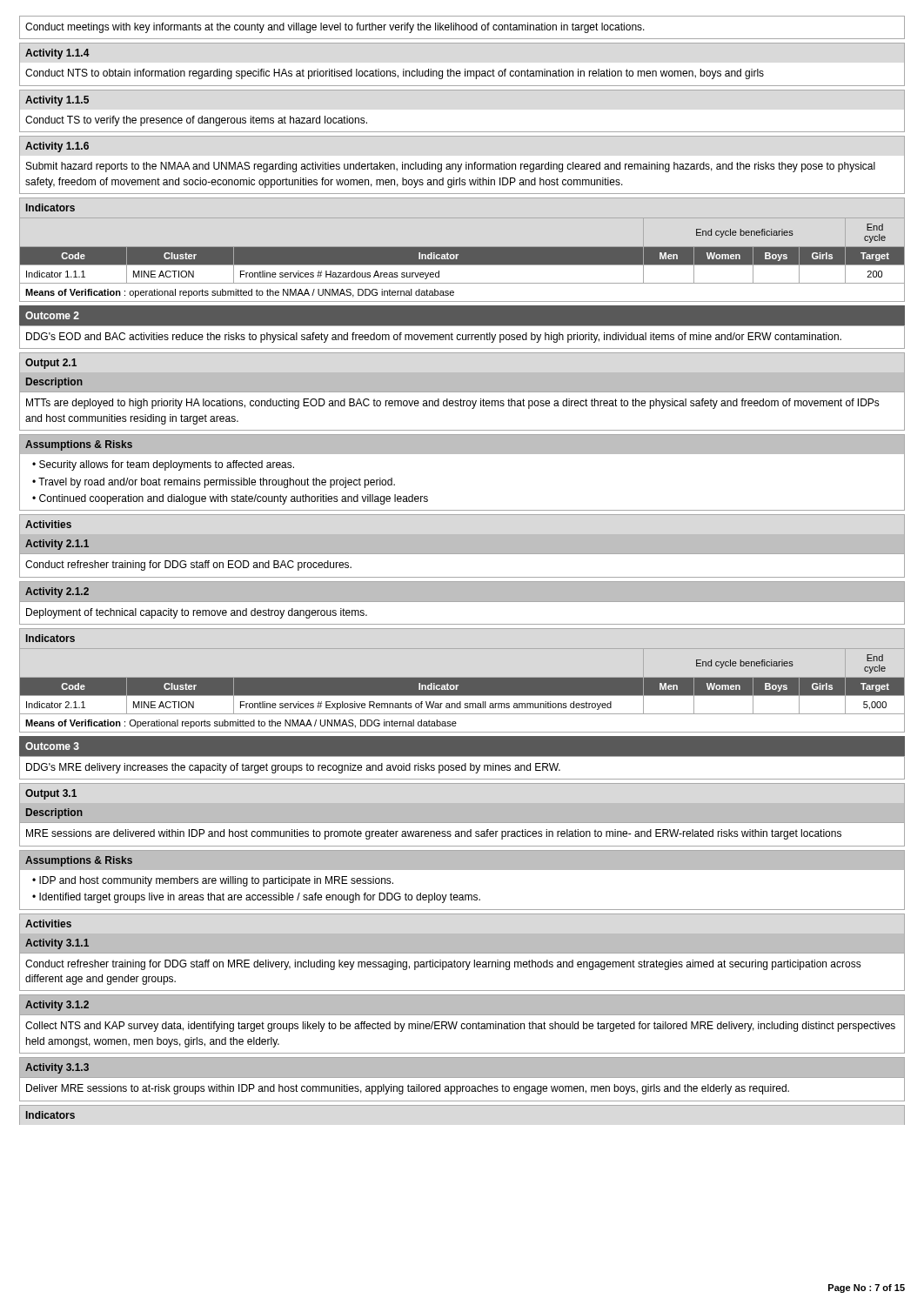
Task: Navigate to the passage starting "DDG's MRE delivery increases"
Action: click(293, 767)
